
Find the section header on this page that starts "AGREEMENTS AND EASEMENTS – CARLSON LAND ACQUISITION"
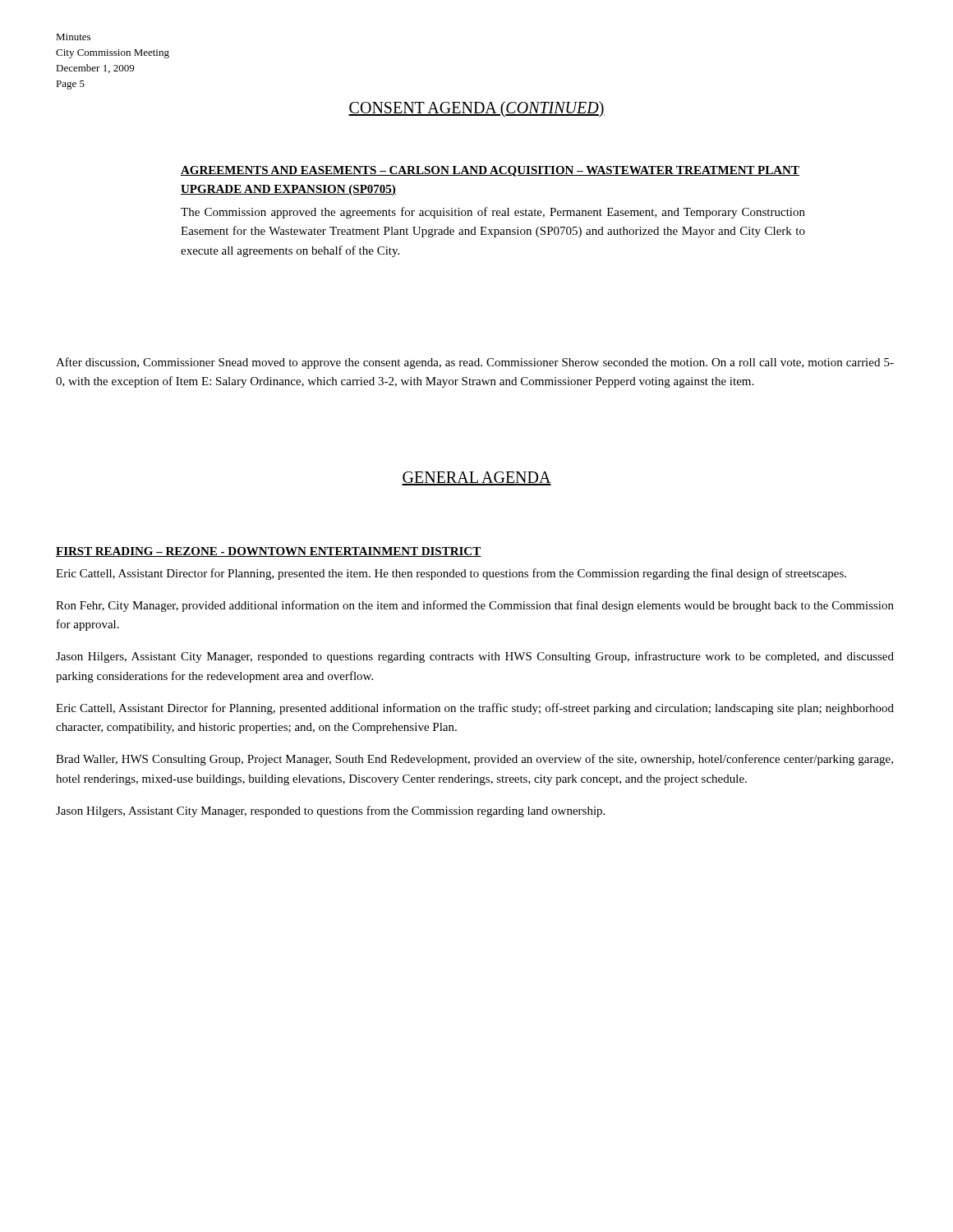(x=490, y=179)
